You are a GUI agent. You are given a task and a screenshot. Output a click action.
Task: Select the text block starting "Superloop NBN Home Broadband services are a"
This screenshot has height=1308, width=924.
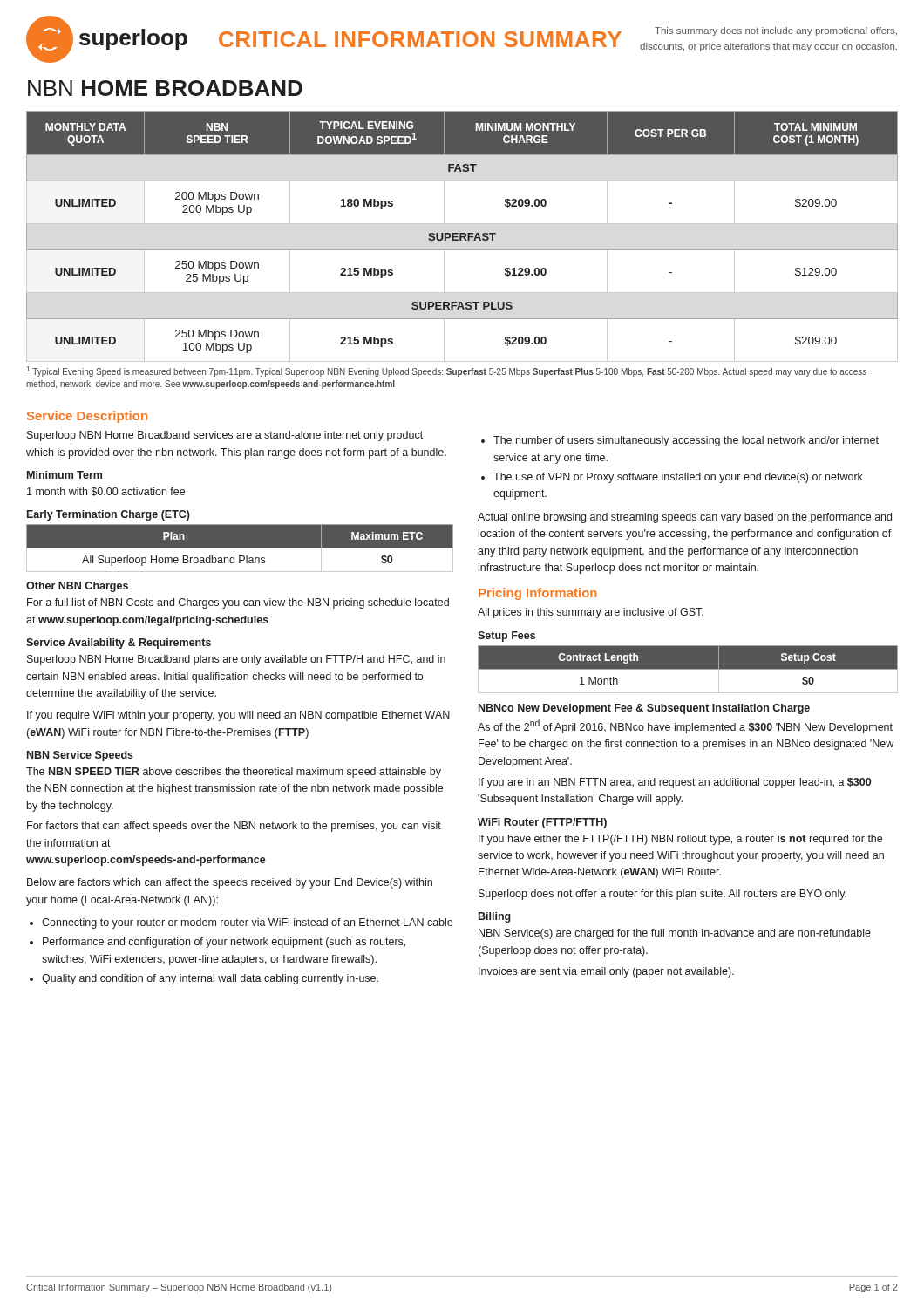pyautogui.click(x=237, y=444)
